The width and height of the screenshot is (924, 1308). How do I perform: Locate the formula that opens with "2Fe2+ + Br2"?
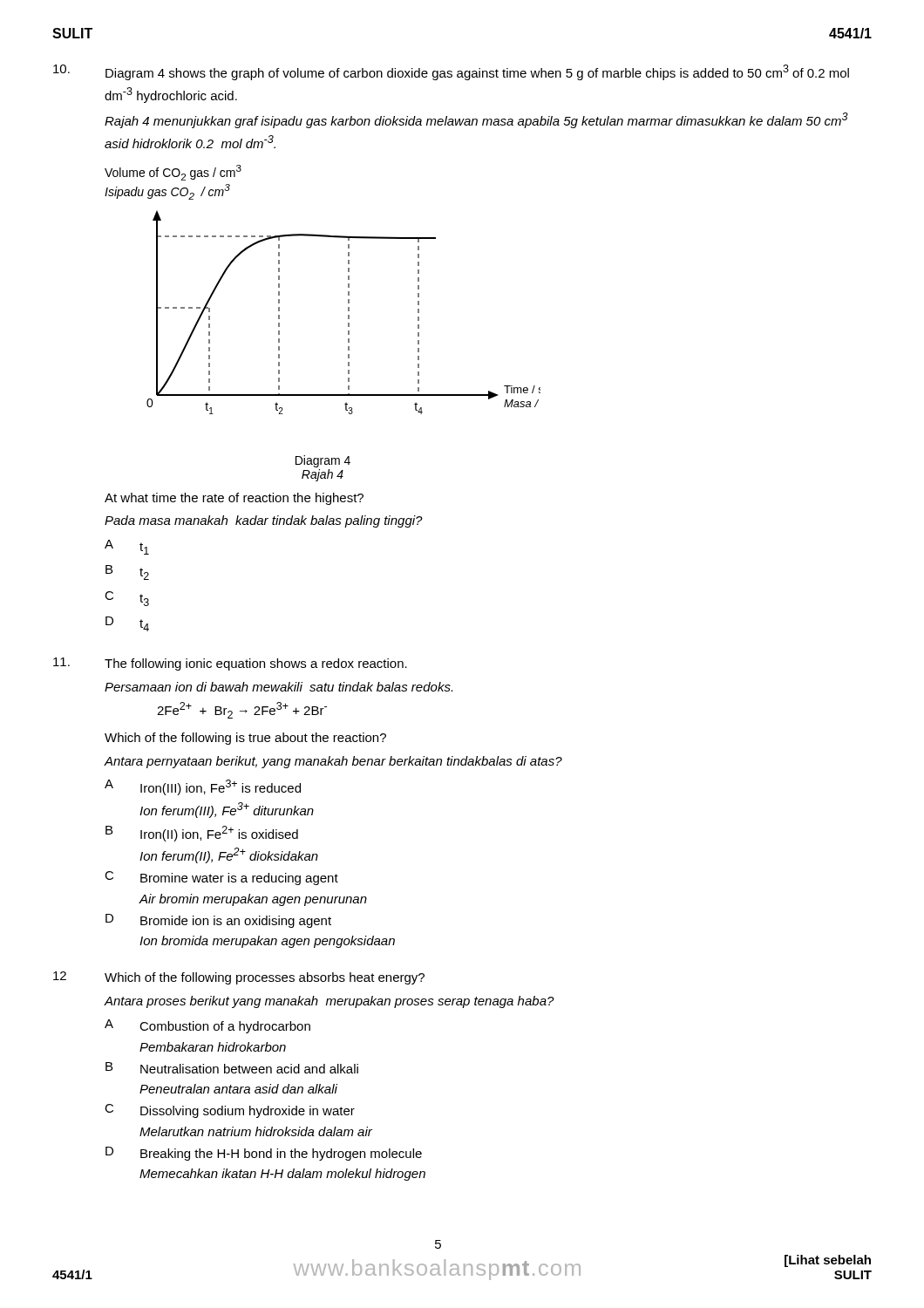[x=242, y=711]
